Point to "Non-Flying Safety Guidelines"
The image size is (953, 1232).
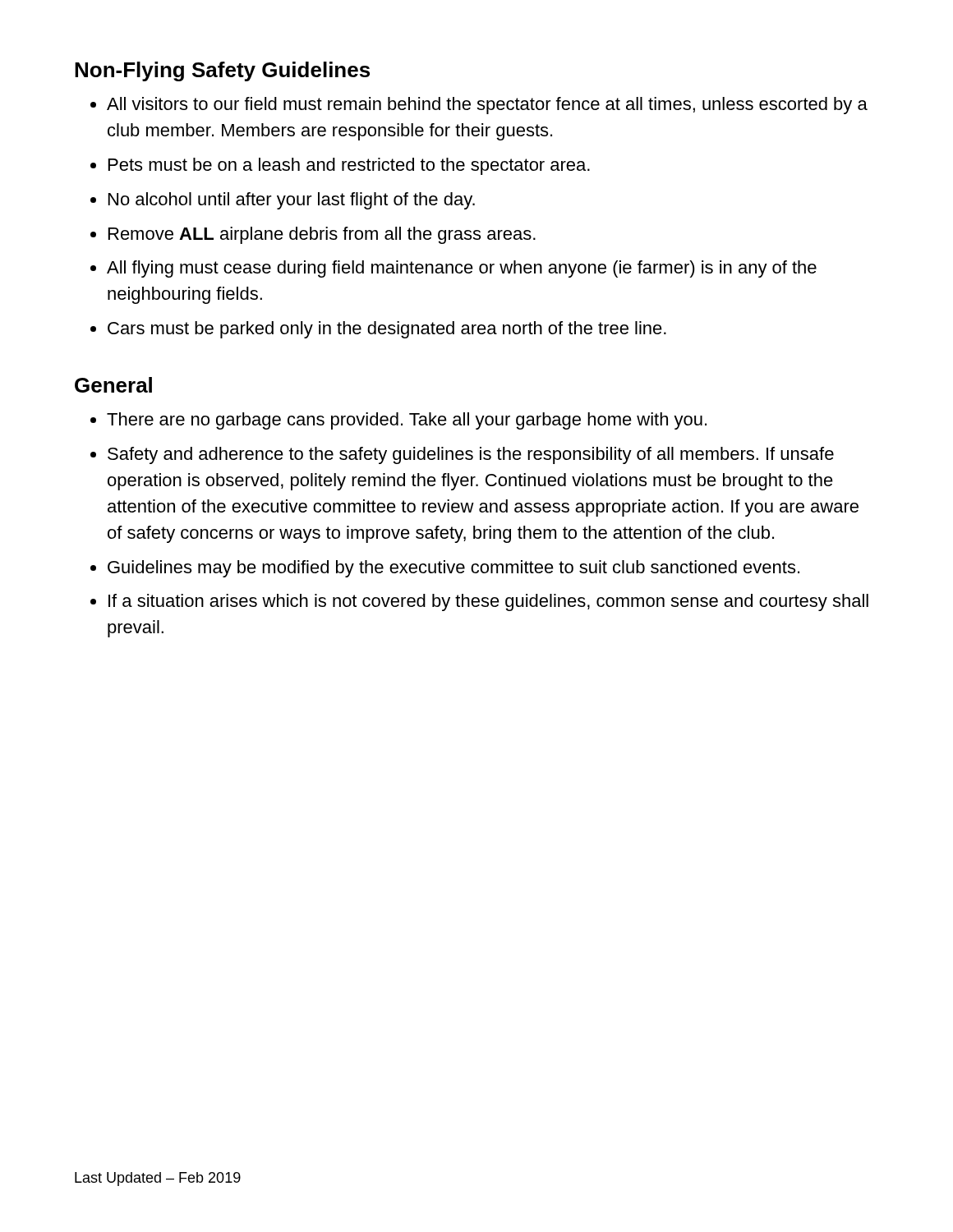click(x=222, y=71)
